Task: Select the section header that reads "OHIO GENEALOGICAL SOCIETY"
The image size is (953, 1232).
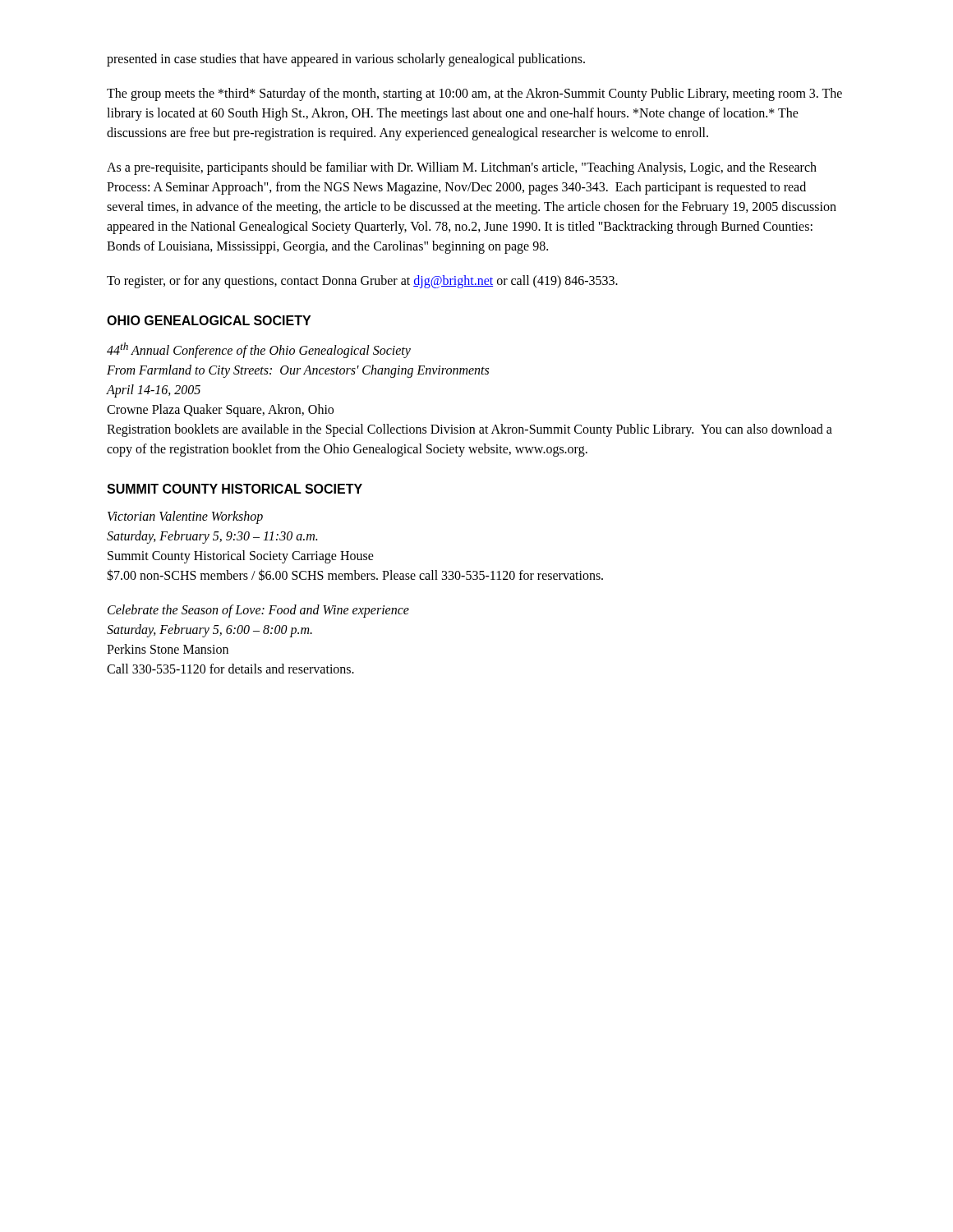Action: [x=209, y=321]
